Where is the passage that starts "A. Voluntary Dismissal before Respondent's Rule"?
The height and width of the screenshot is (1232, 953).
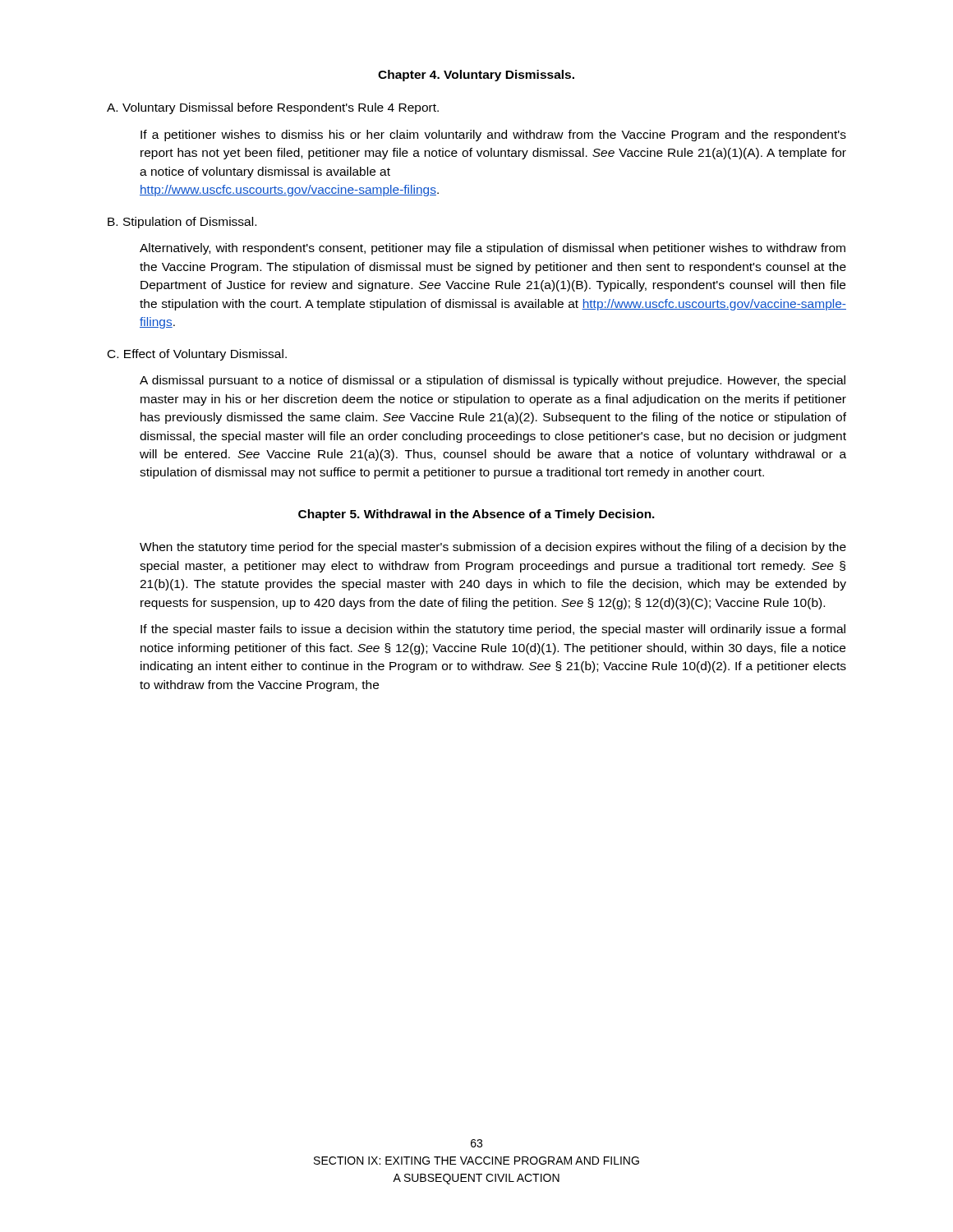[x=273, y=108]
